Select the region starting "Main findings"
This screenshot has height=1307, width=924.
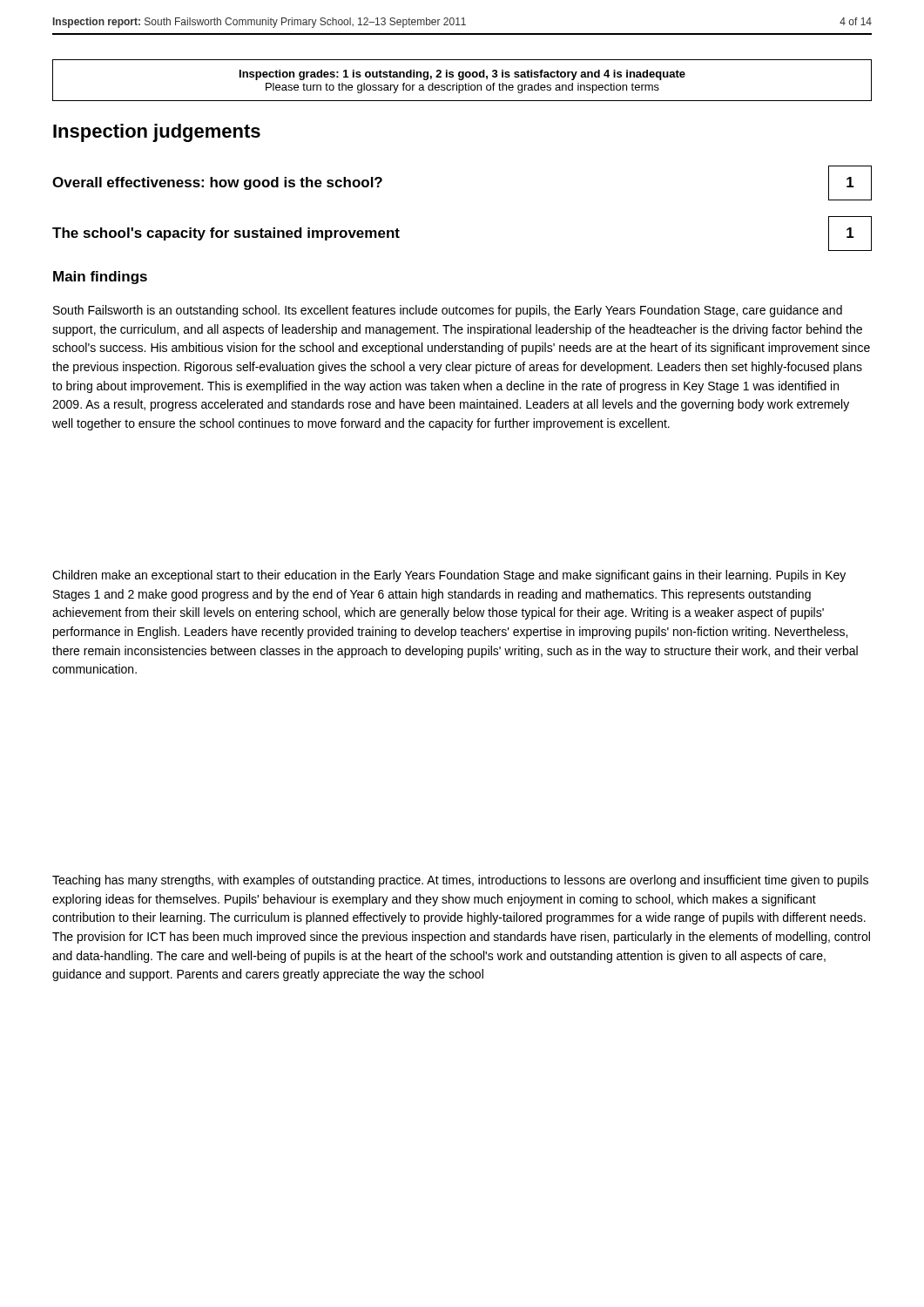tap(100, 277)
